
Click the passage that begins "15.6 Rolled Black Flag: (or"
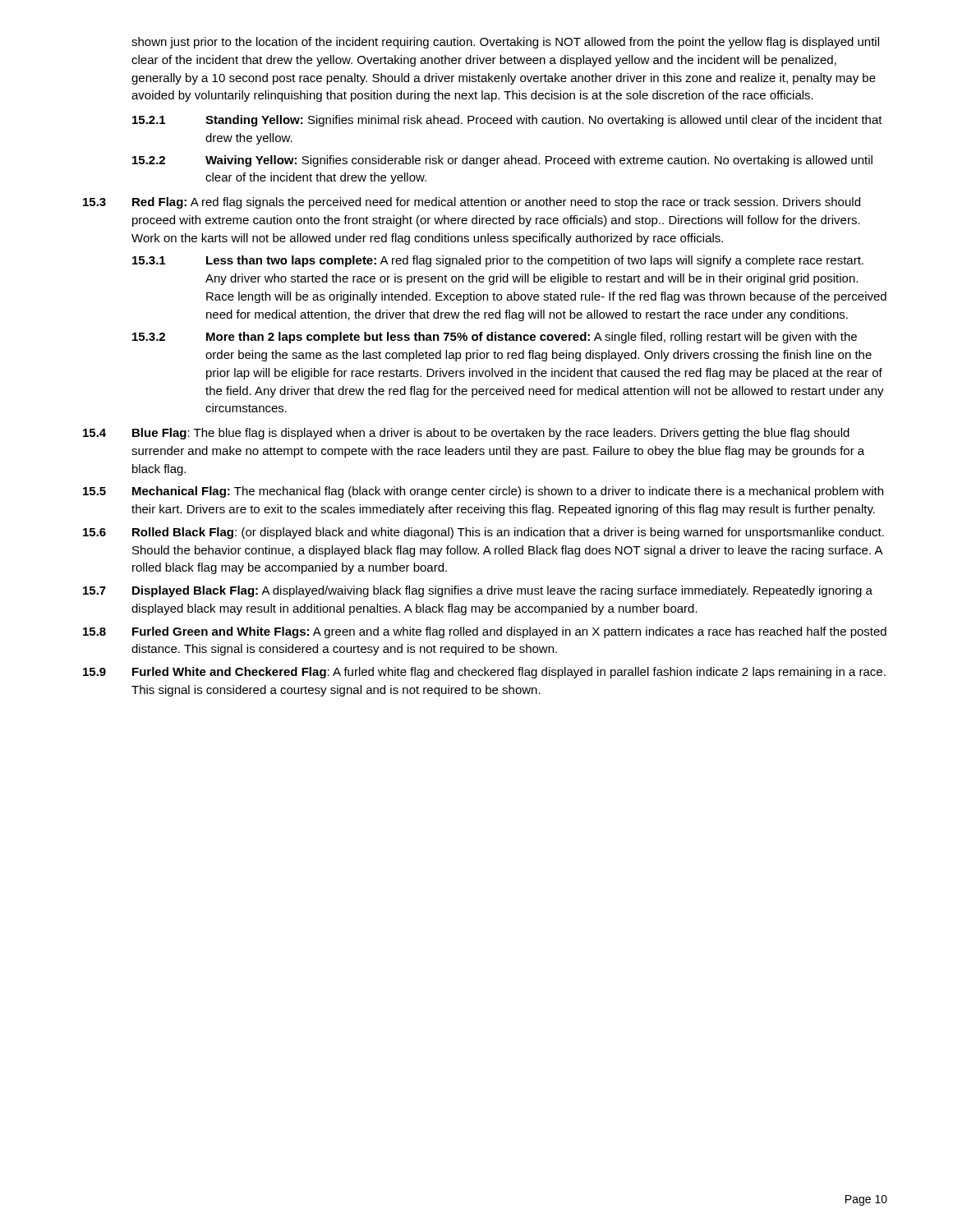click(485, 550)
